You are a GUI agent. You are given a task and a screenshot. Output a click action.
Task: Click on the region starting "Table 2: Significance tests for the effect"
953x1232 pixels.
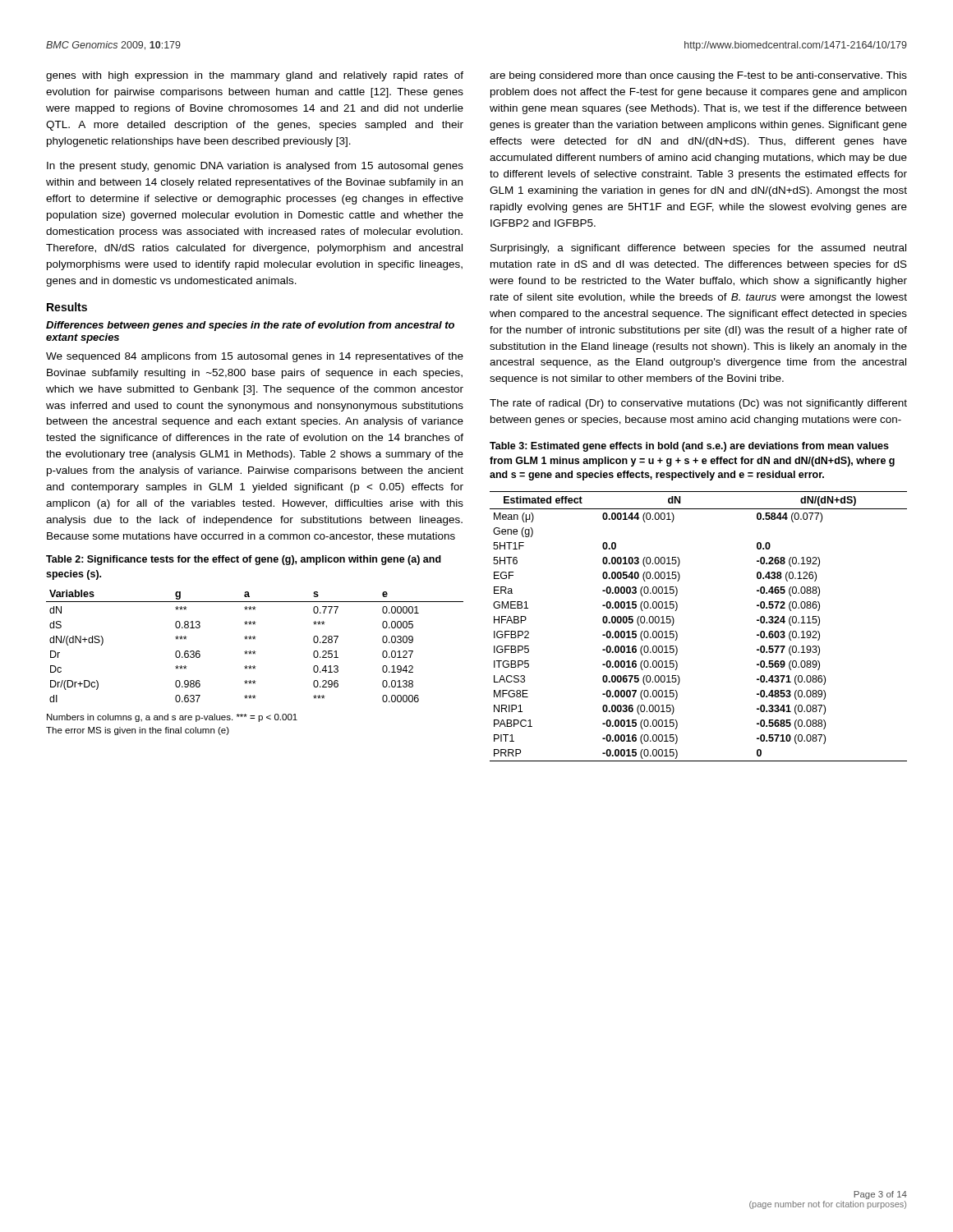coord(244,567)
